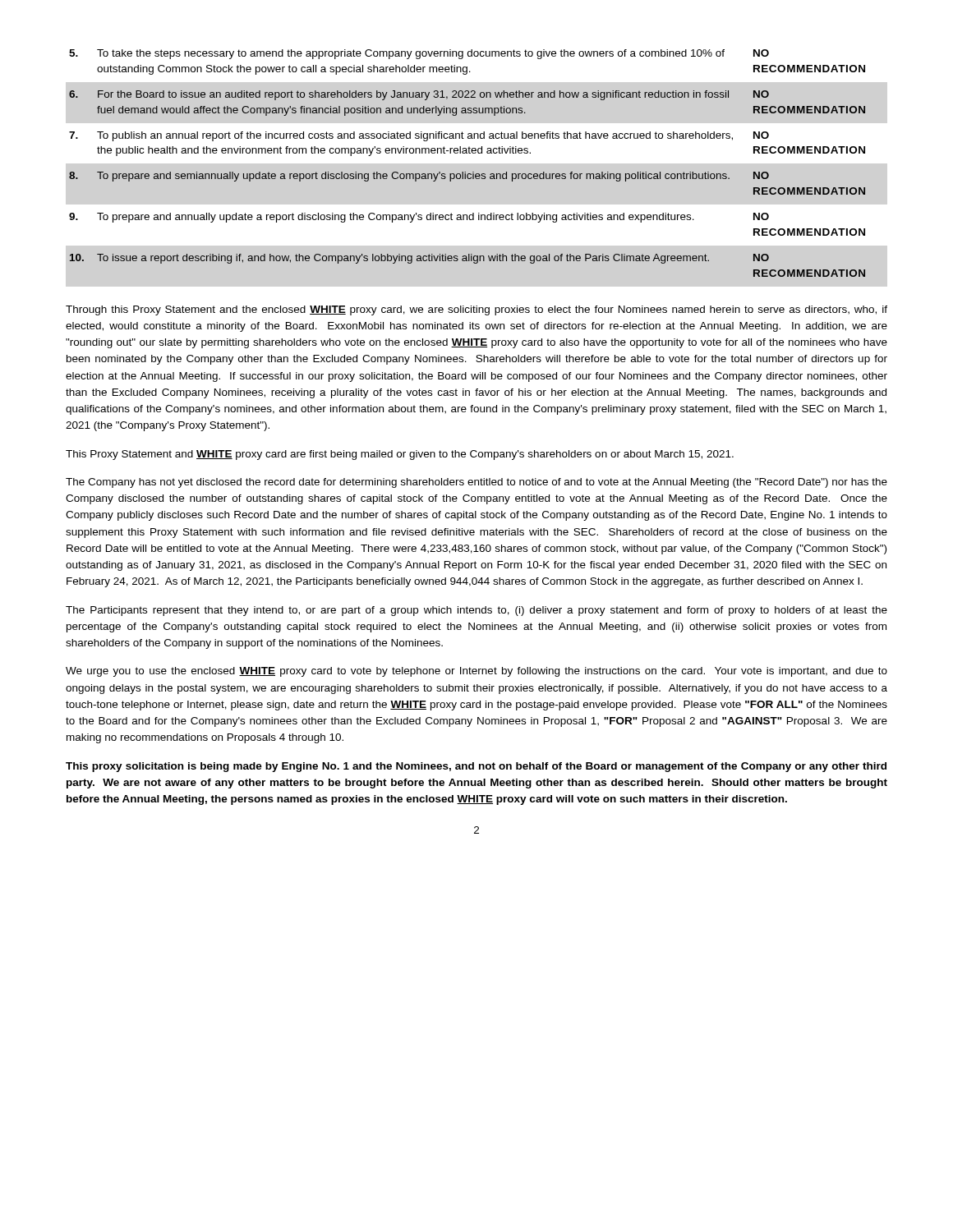
Task: Locate the block starting "This Proxy Statement and WHITE proxy card"
Action: [x=400, y=453]
